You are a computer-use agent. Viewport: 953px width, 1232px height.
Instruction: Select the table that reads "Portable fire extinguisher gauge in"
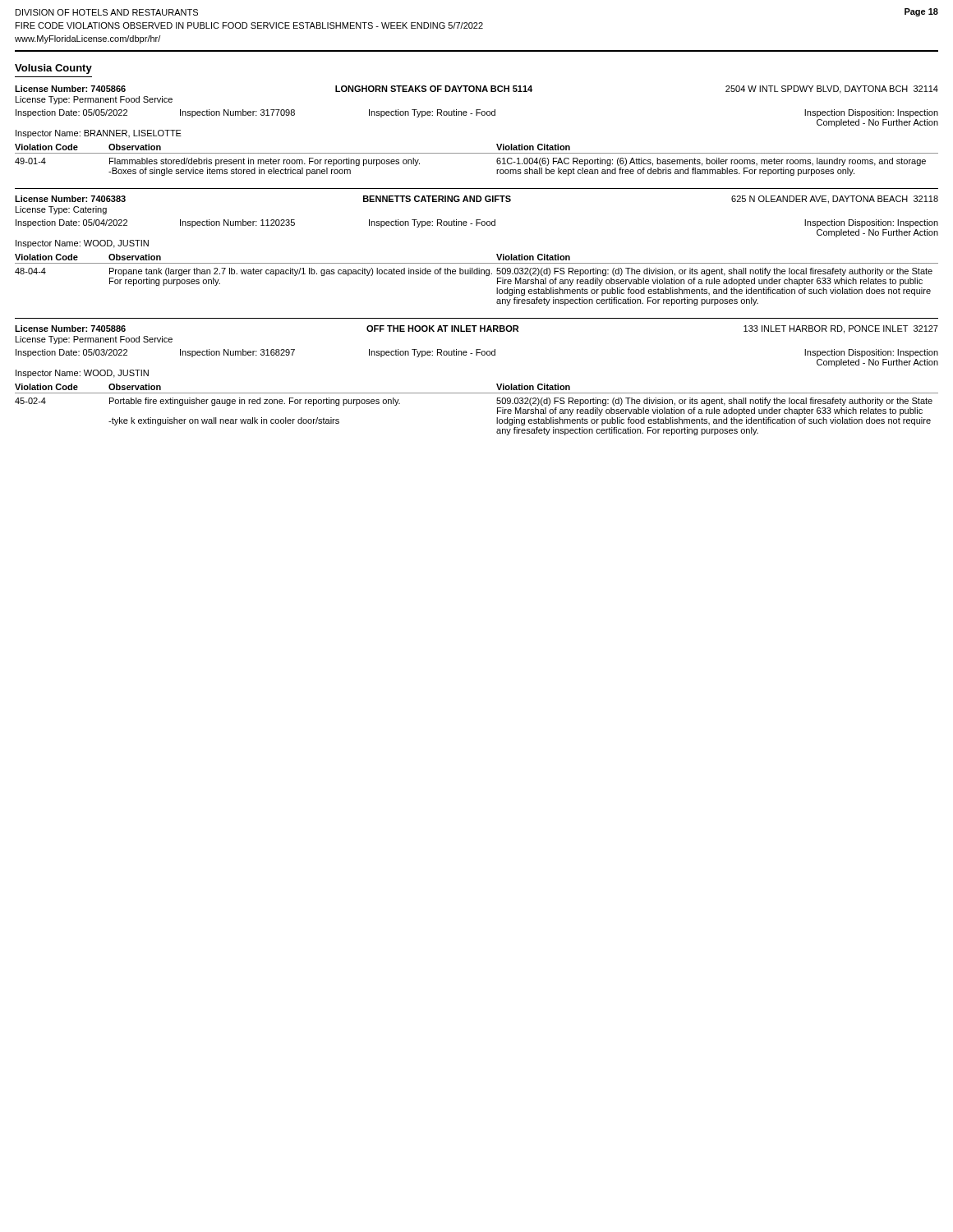coord(476,381)
